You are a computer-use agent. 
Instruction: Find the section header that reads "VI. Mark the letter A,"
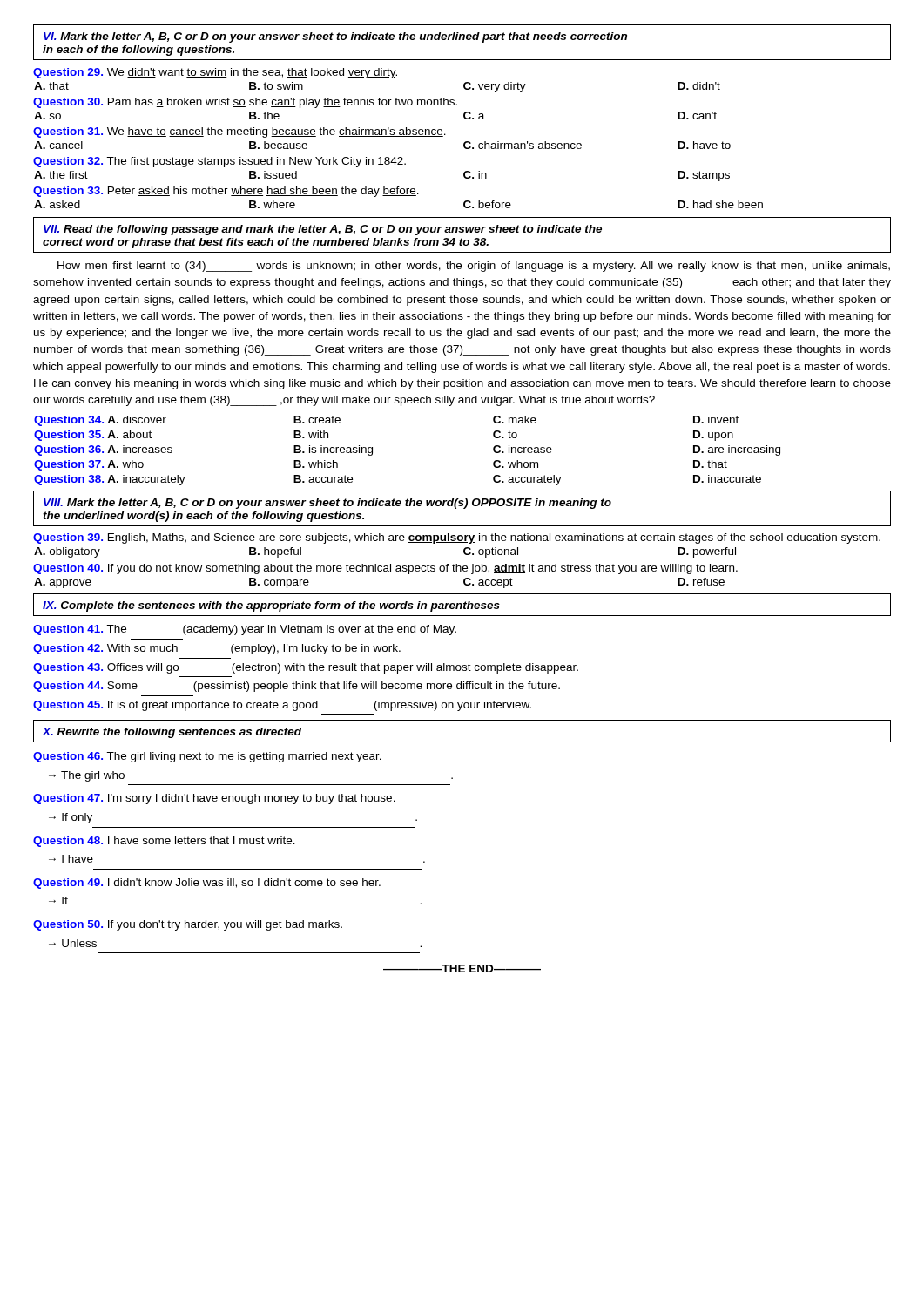(335, 43)
